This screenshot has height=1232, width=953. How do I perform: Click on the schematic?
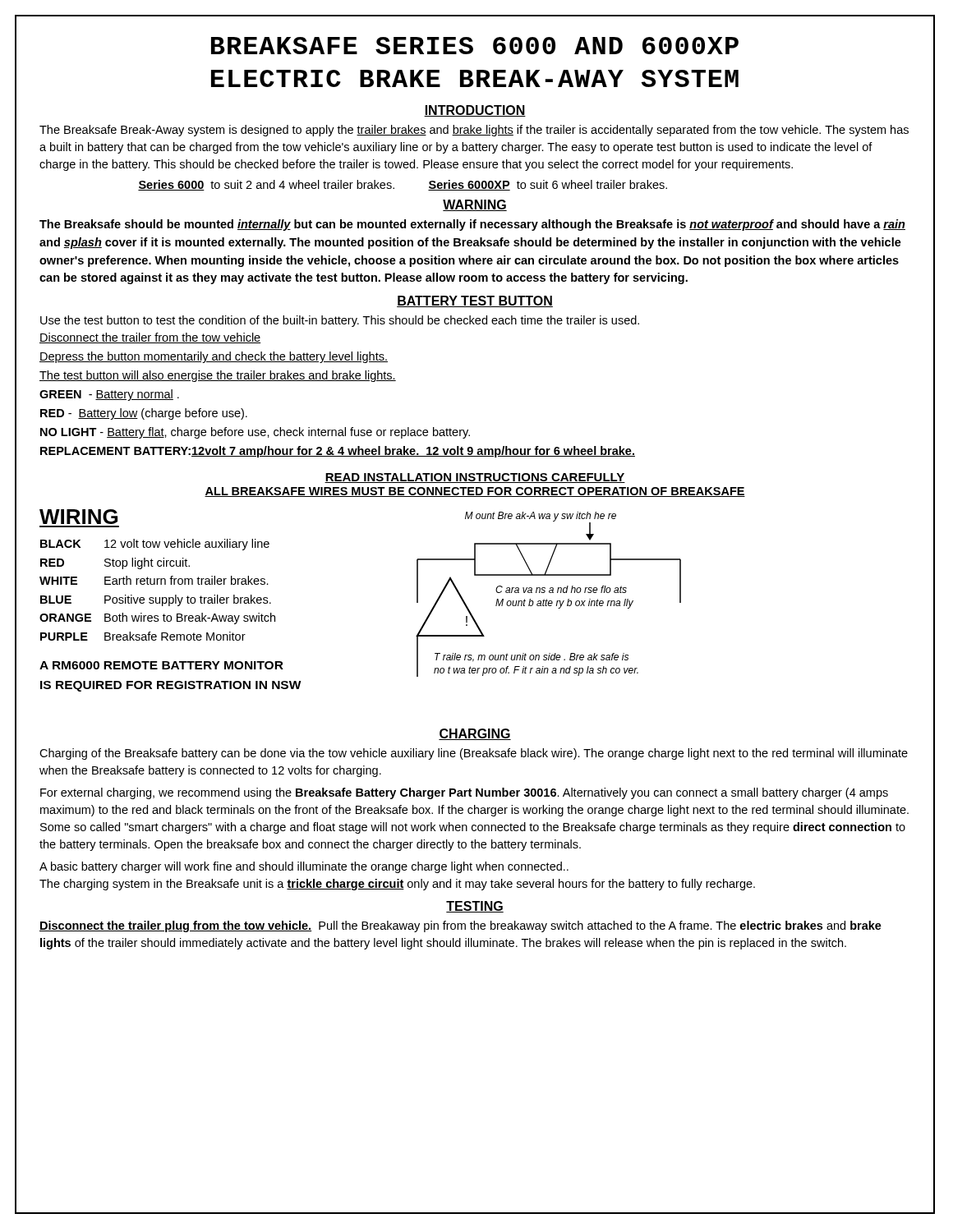click(569, 612)
